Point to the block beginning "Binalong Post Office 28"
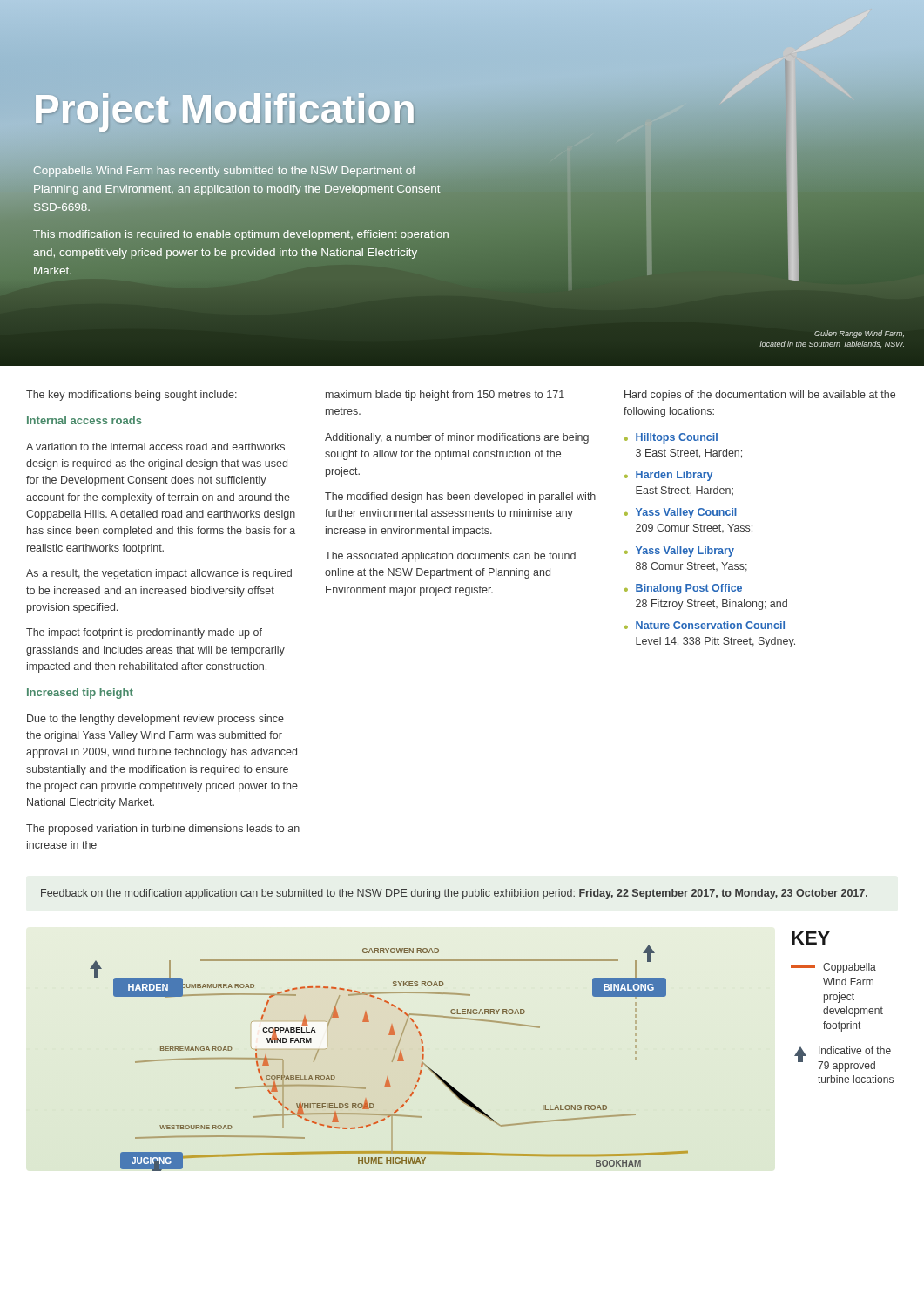 [712, 596]
